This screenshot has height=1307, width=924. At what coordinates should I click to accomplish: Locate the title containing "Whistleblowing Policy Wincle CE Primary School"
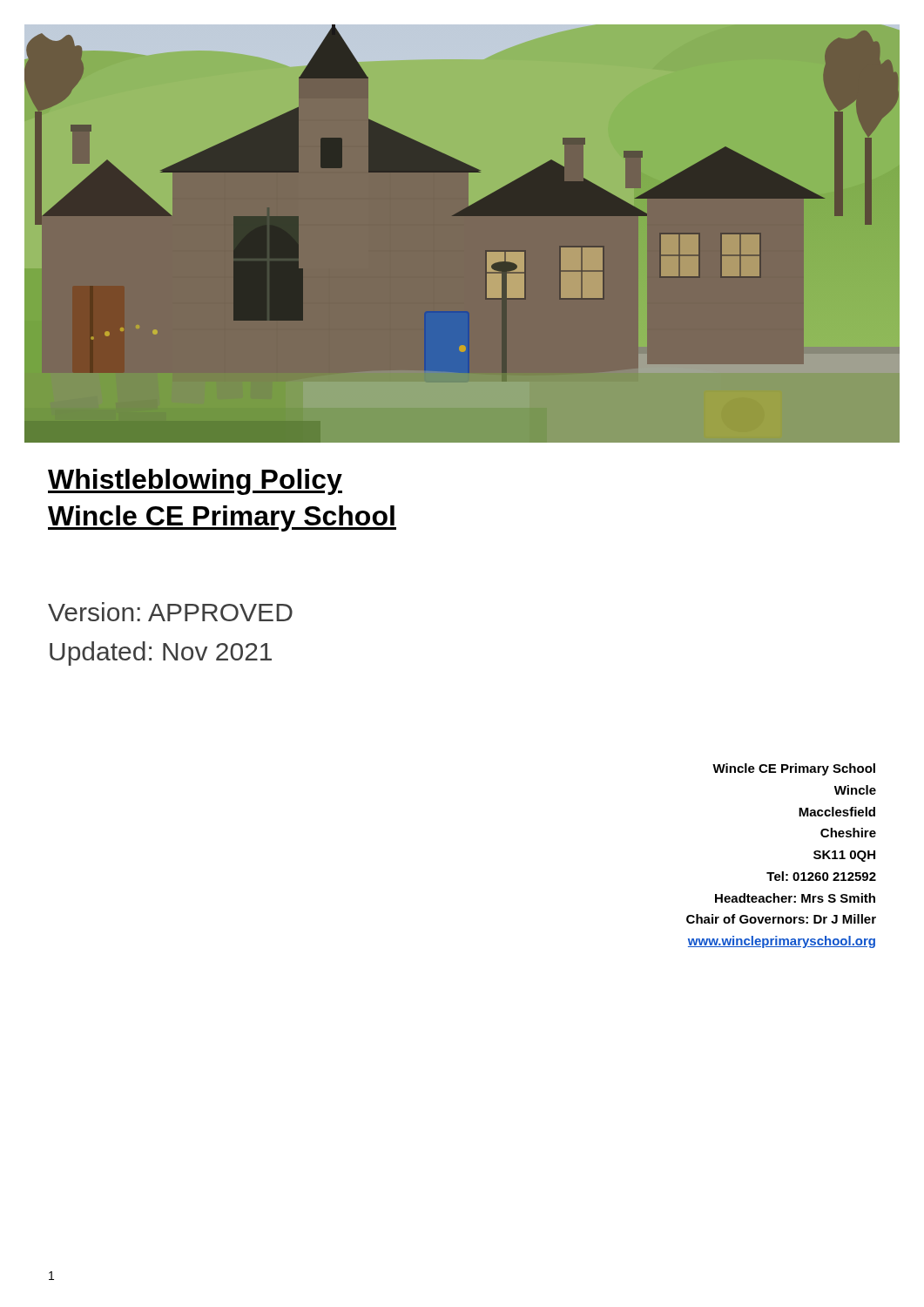point(222,498)
